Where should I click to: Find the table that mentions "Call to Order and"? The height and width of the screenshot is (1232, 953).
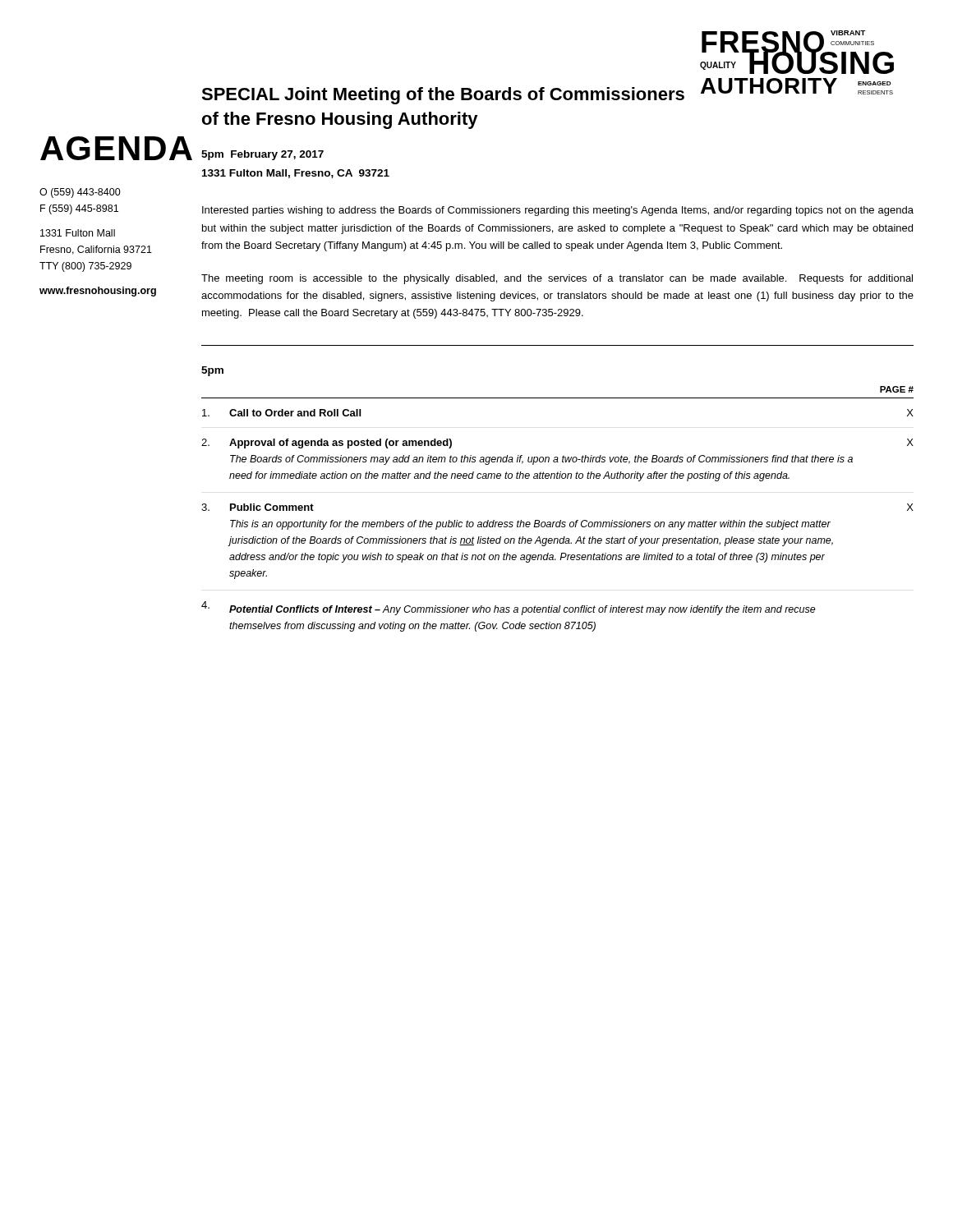557,513
